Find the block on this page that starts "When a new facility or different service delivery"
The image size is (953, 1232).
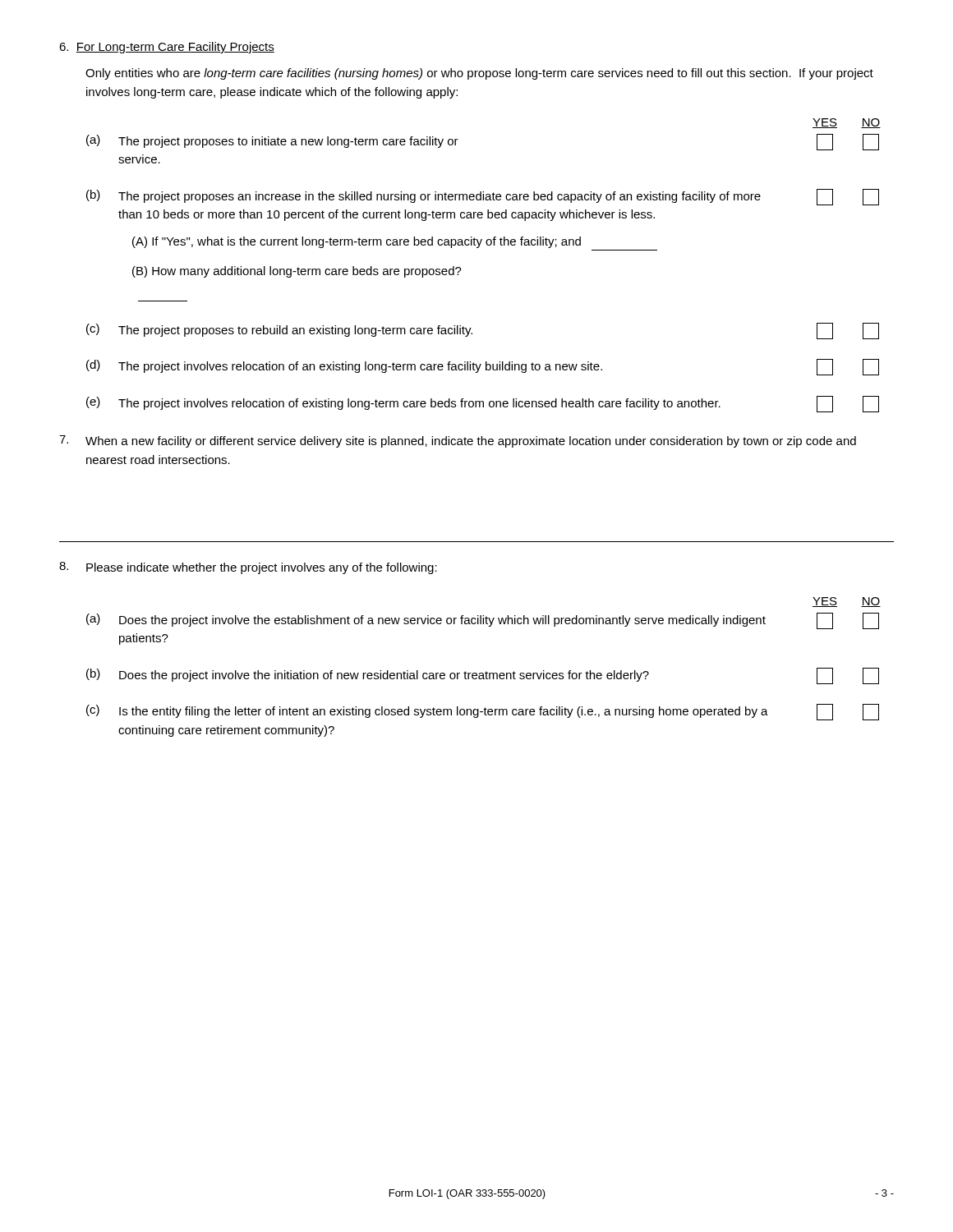tap(476, 451)
